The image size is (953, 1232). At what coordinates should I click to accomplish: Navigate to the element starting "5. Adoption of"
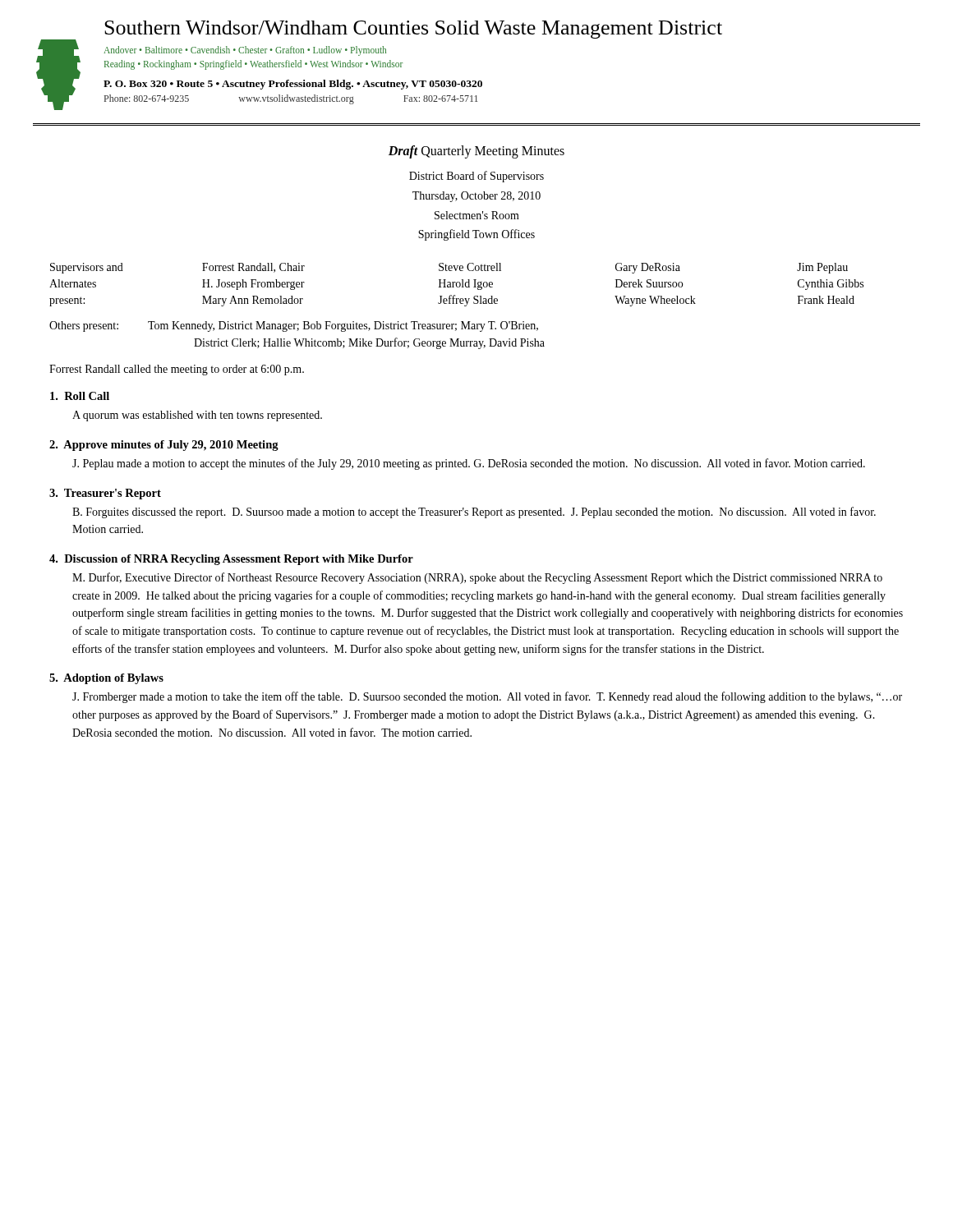point(106,678)
